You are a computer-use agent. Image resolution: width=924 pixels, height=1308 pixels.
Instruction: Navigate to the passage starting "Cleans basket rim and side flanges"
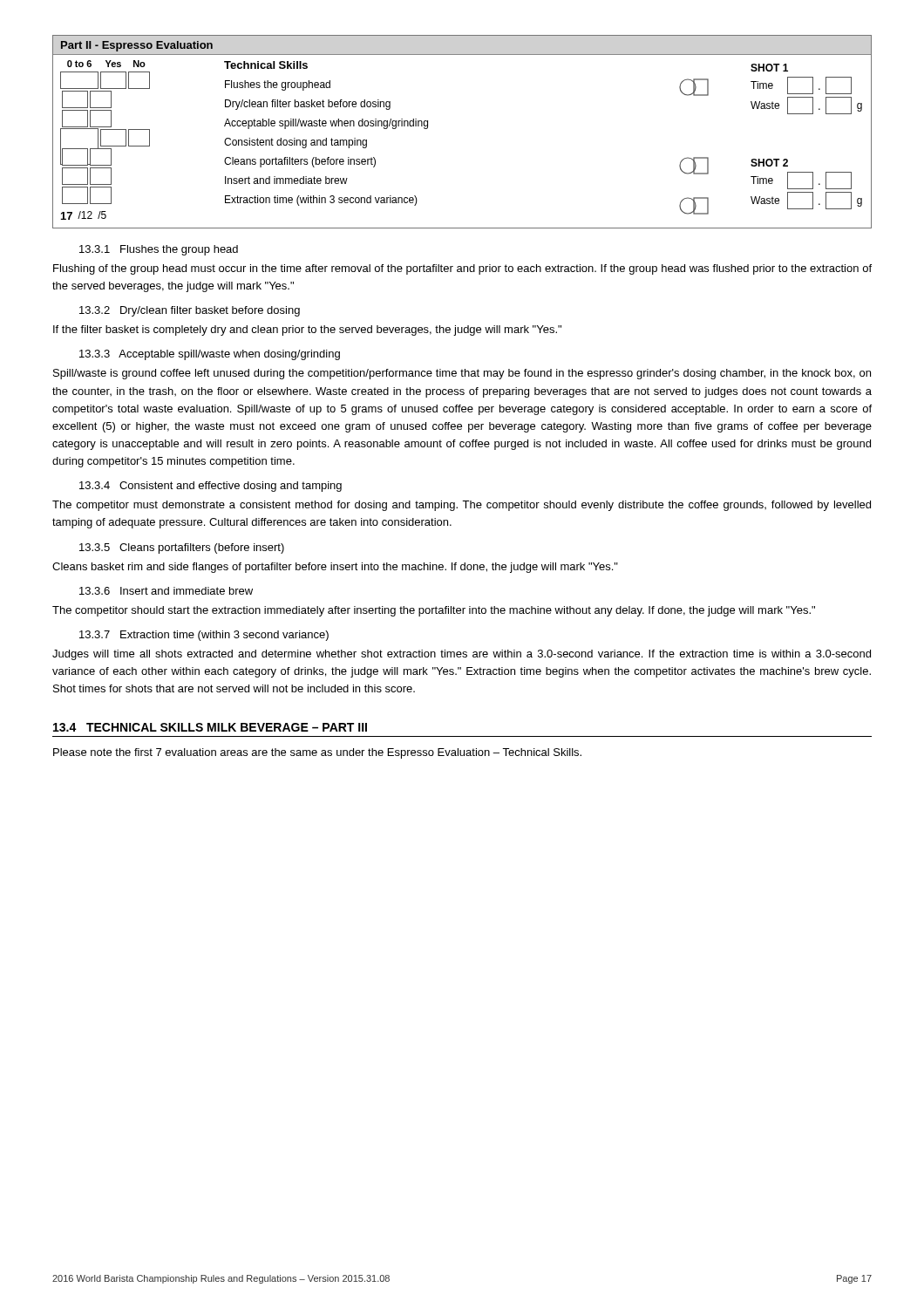(335, 566)
